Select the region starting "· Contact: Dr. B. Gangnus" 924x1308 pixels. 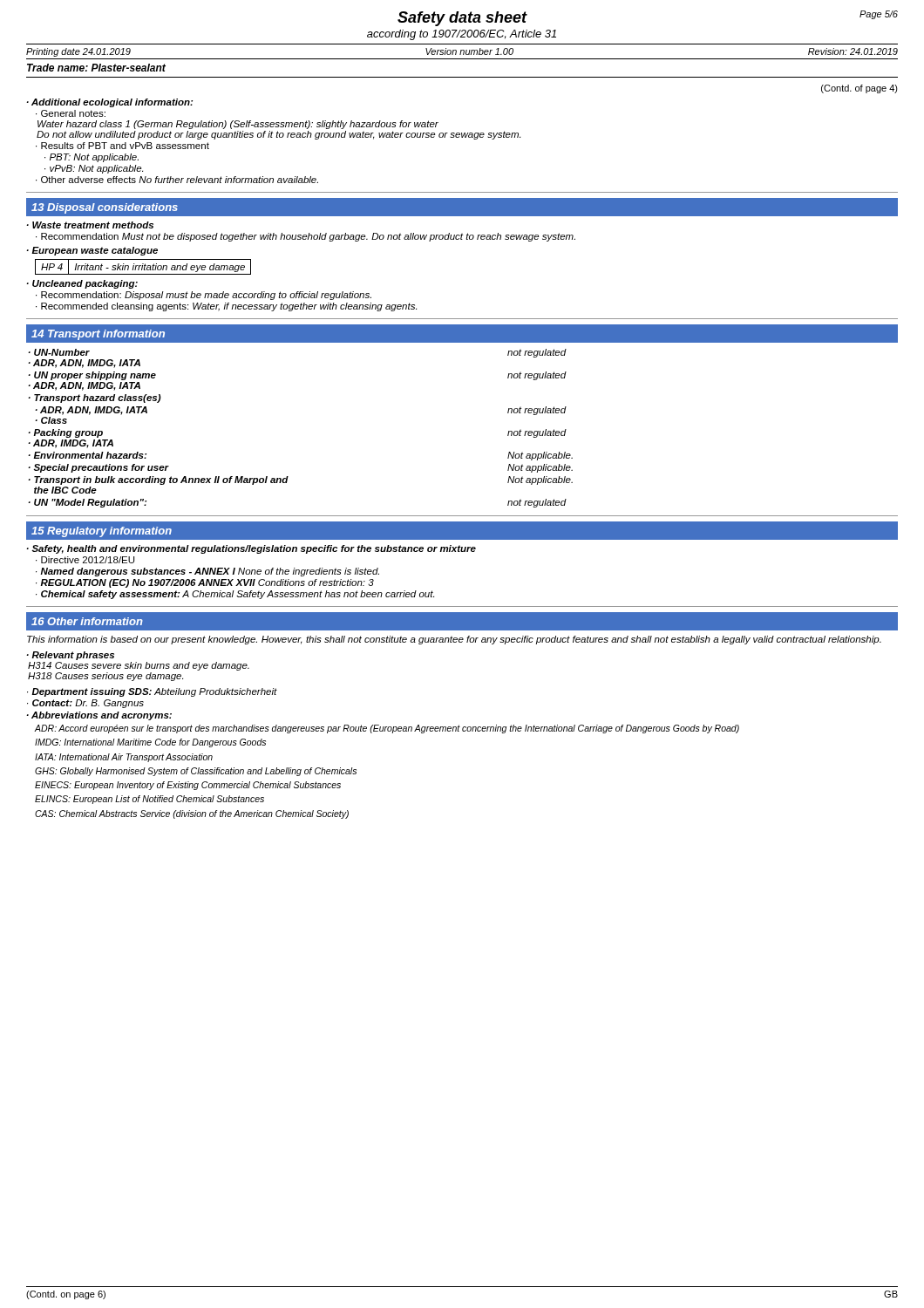click(85, 703)
